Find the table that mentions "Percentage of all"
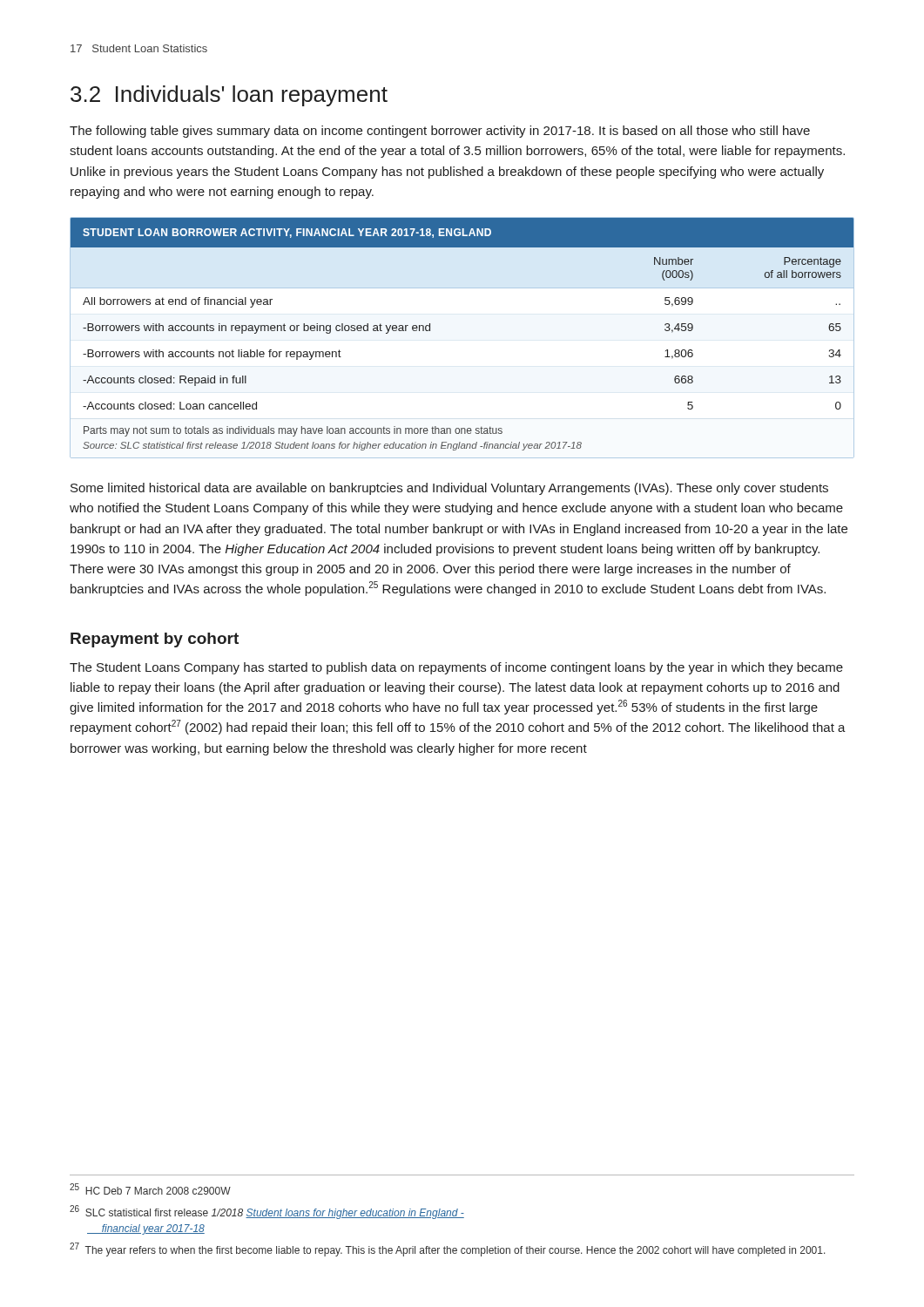 462,338
